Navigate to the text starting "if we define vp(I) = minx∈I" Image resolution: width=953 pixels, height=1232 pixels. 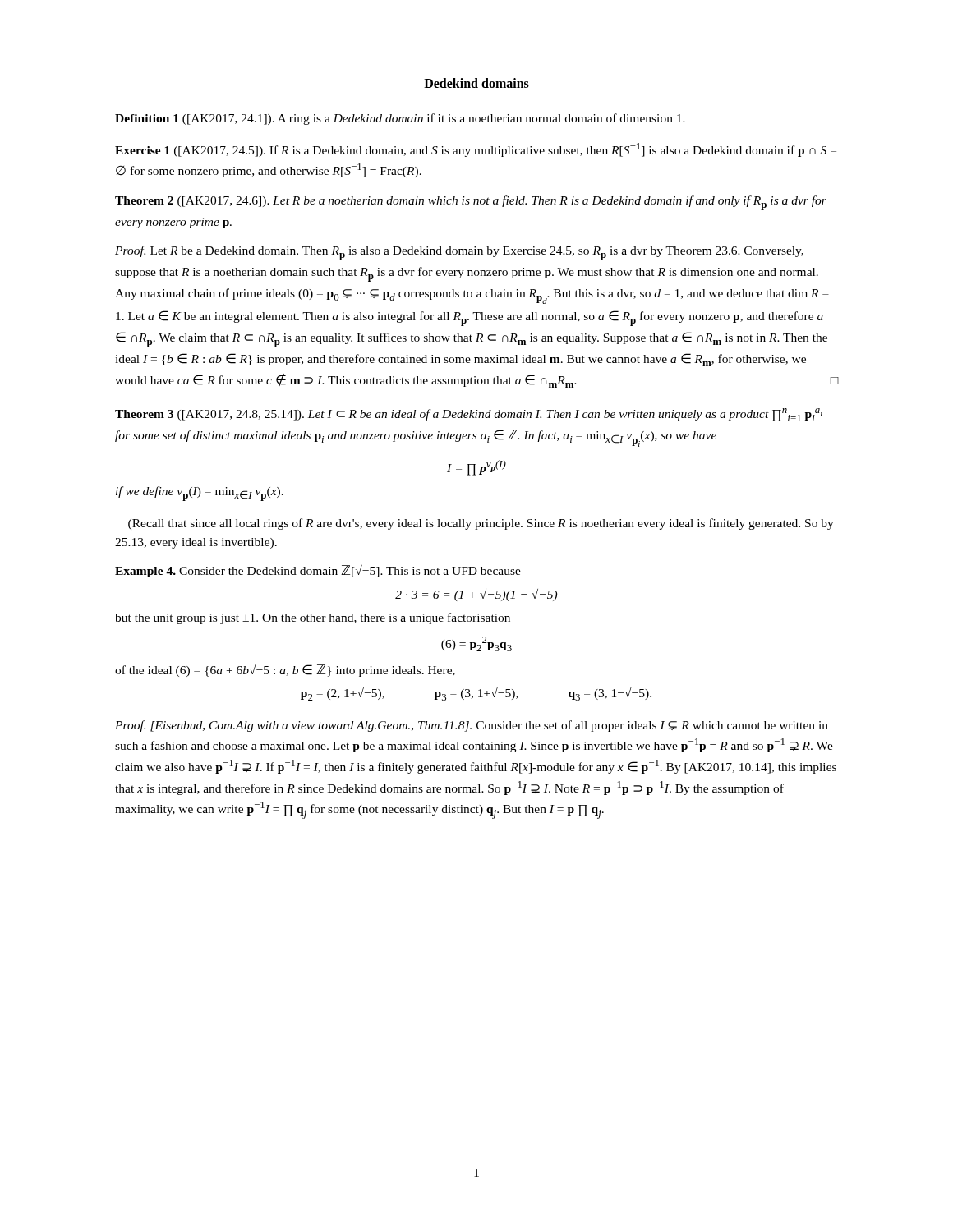point(200,493)
